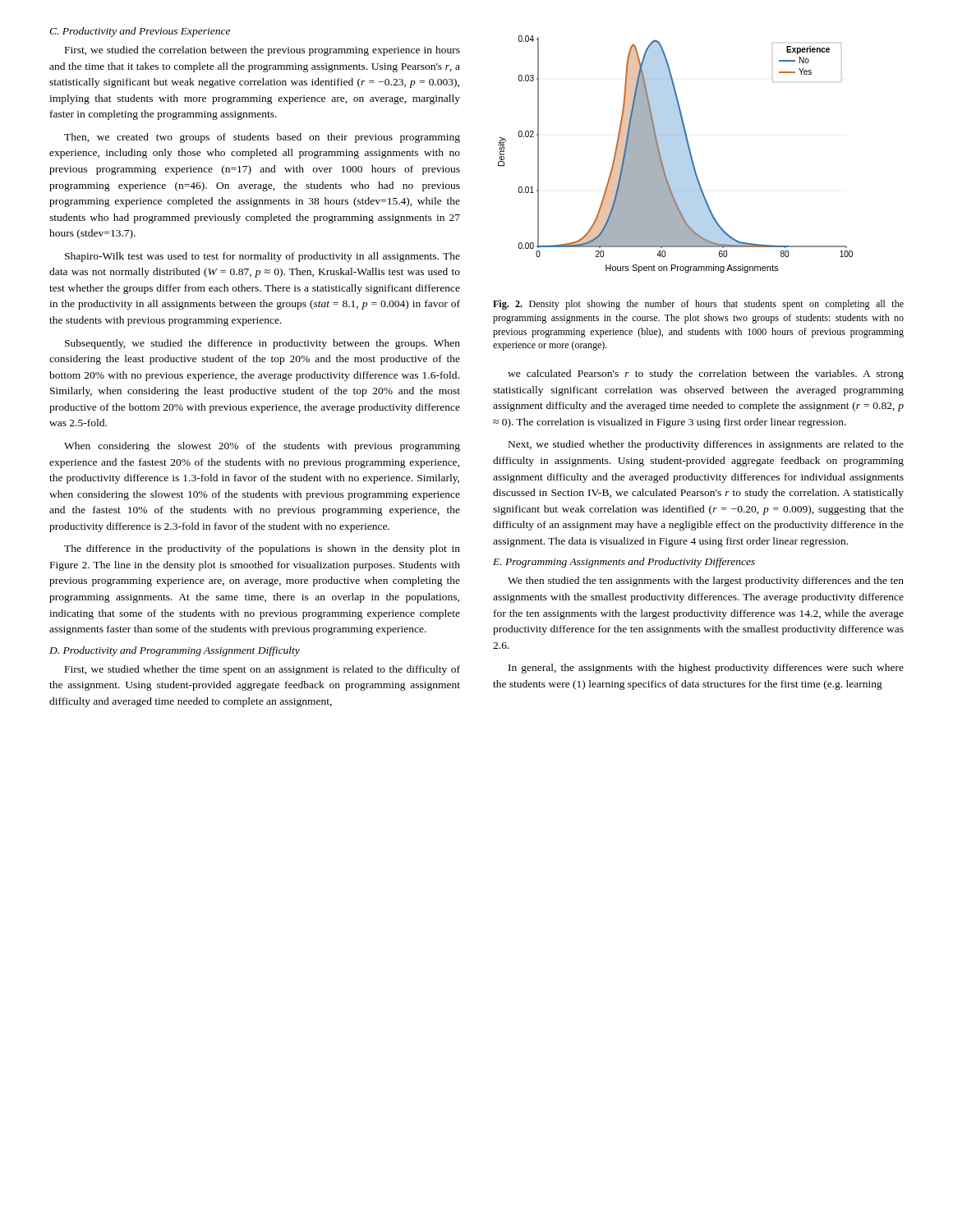
Task: Select the passage starting "Shapiro-Wilk test was"
Action: 255,288
